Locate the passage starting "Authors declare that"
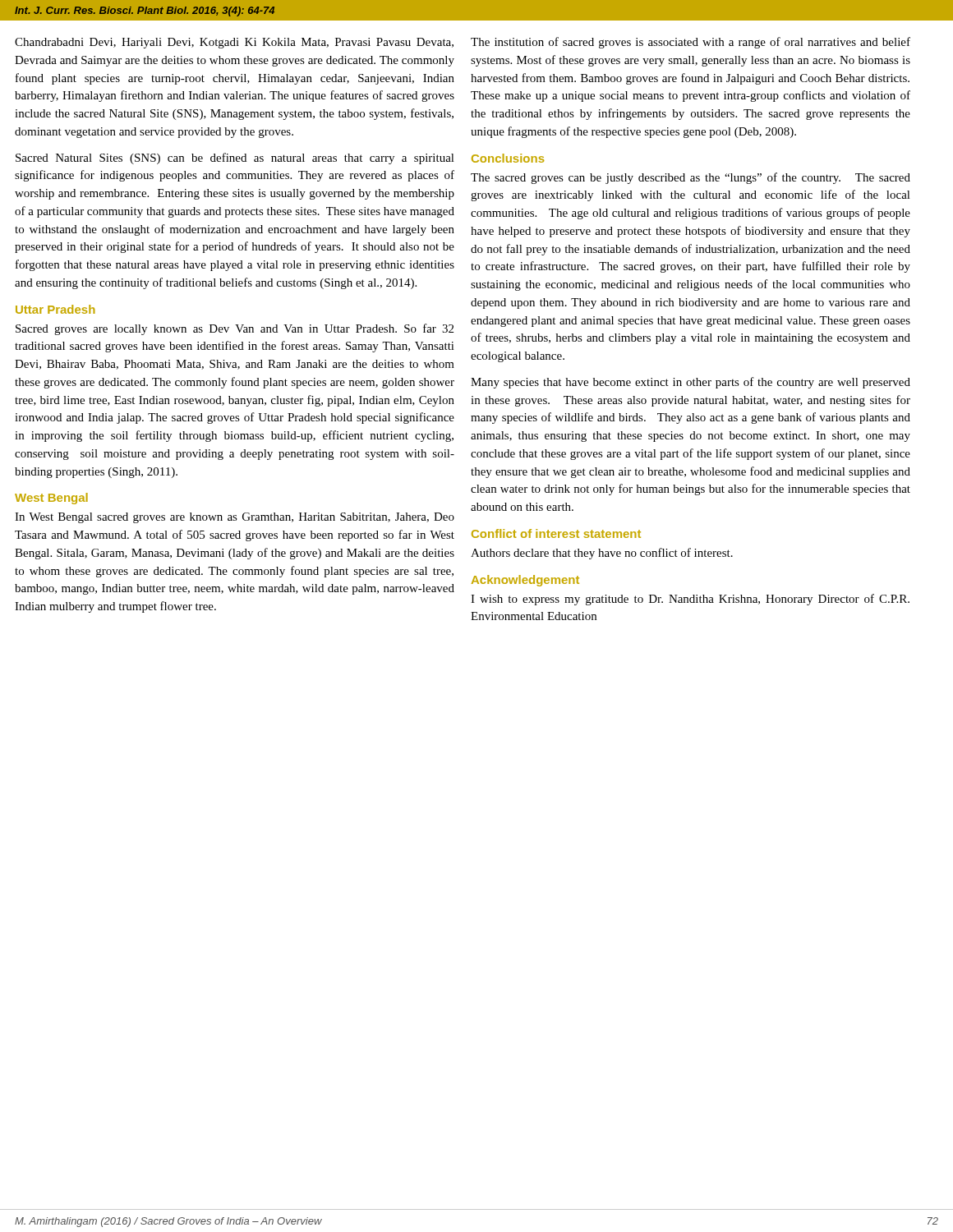 [691, 553]
